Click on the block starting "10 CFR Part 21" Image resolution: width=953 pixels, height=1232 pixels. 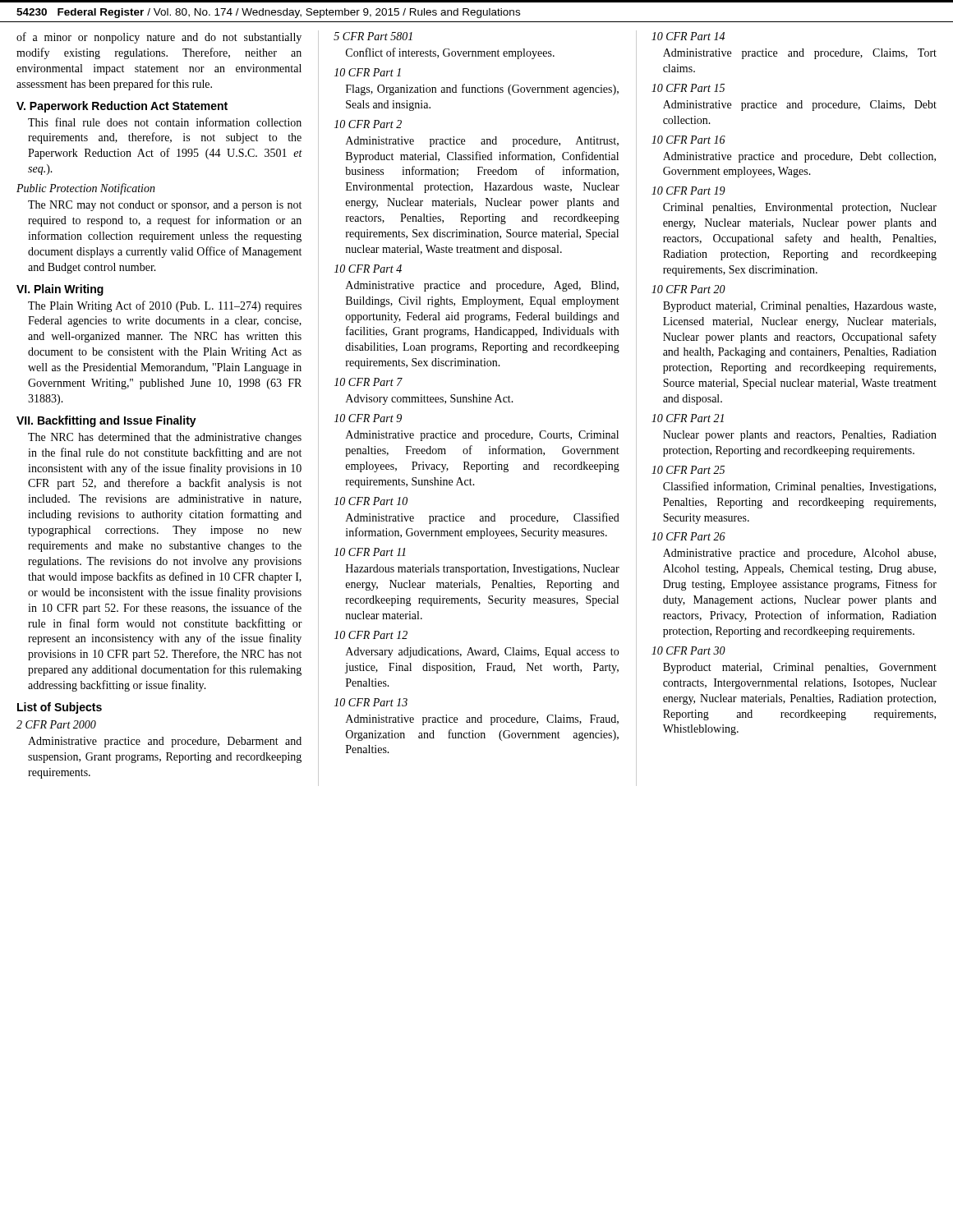[x=688, y=419]
